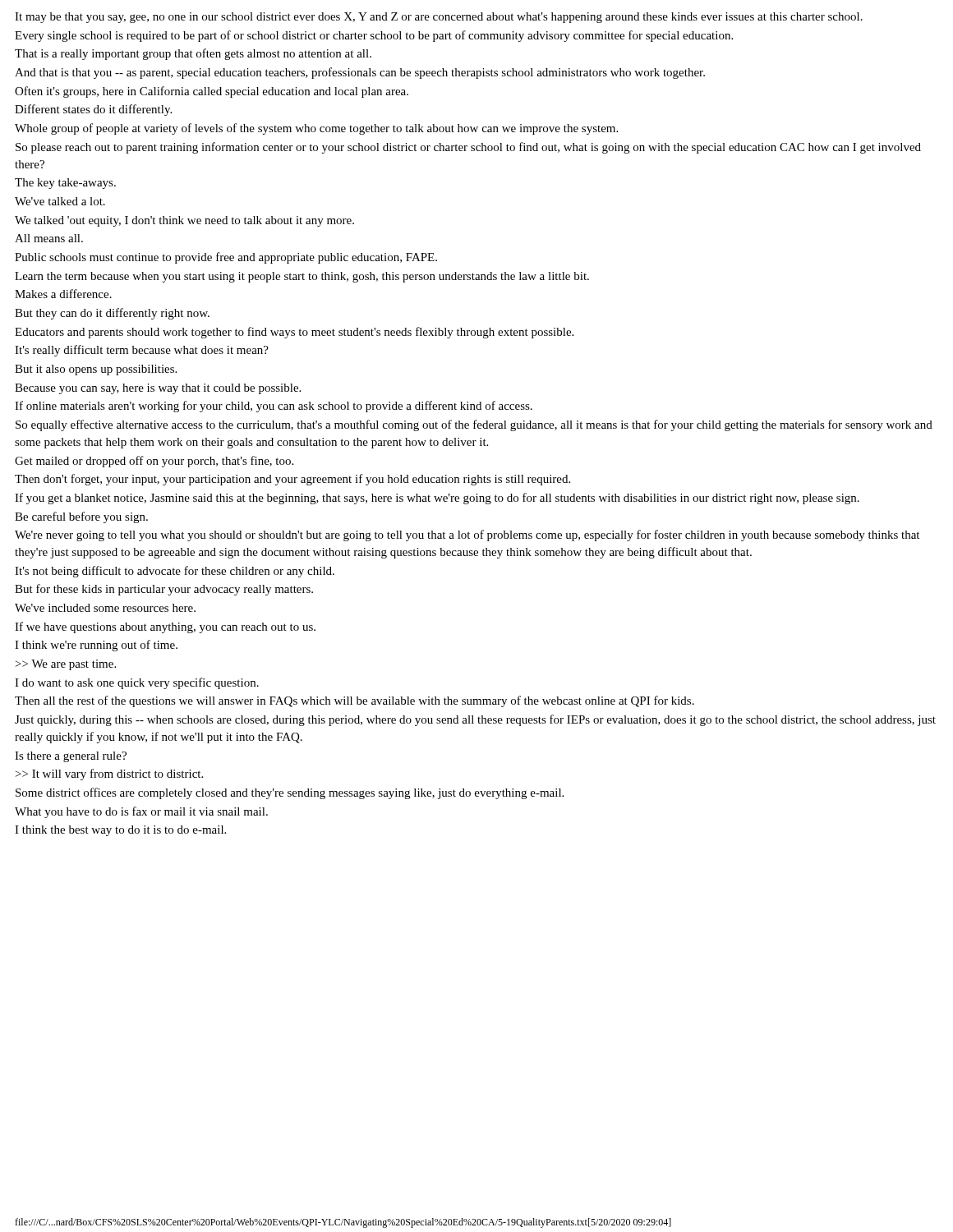
Task: Locate the text "I think we're running out of time."
Action: coord(96,646)
